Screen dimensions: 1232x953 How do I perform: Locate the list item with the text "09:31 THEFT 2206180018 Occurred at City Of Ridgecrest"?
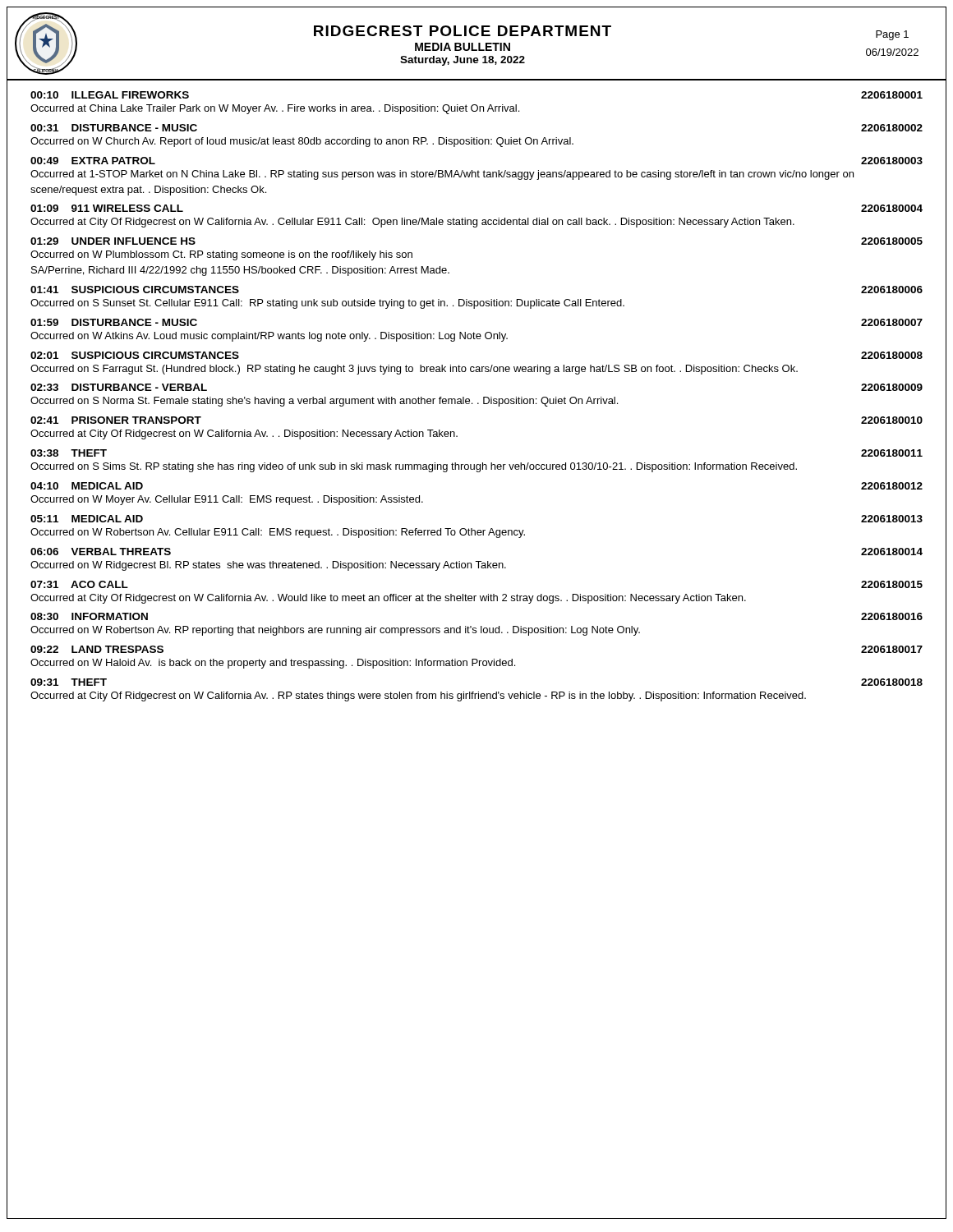pos(476,690)
